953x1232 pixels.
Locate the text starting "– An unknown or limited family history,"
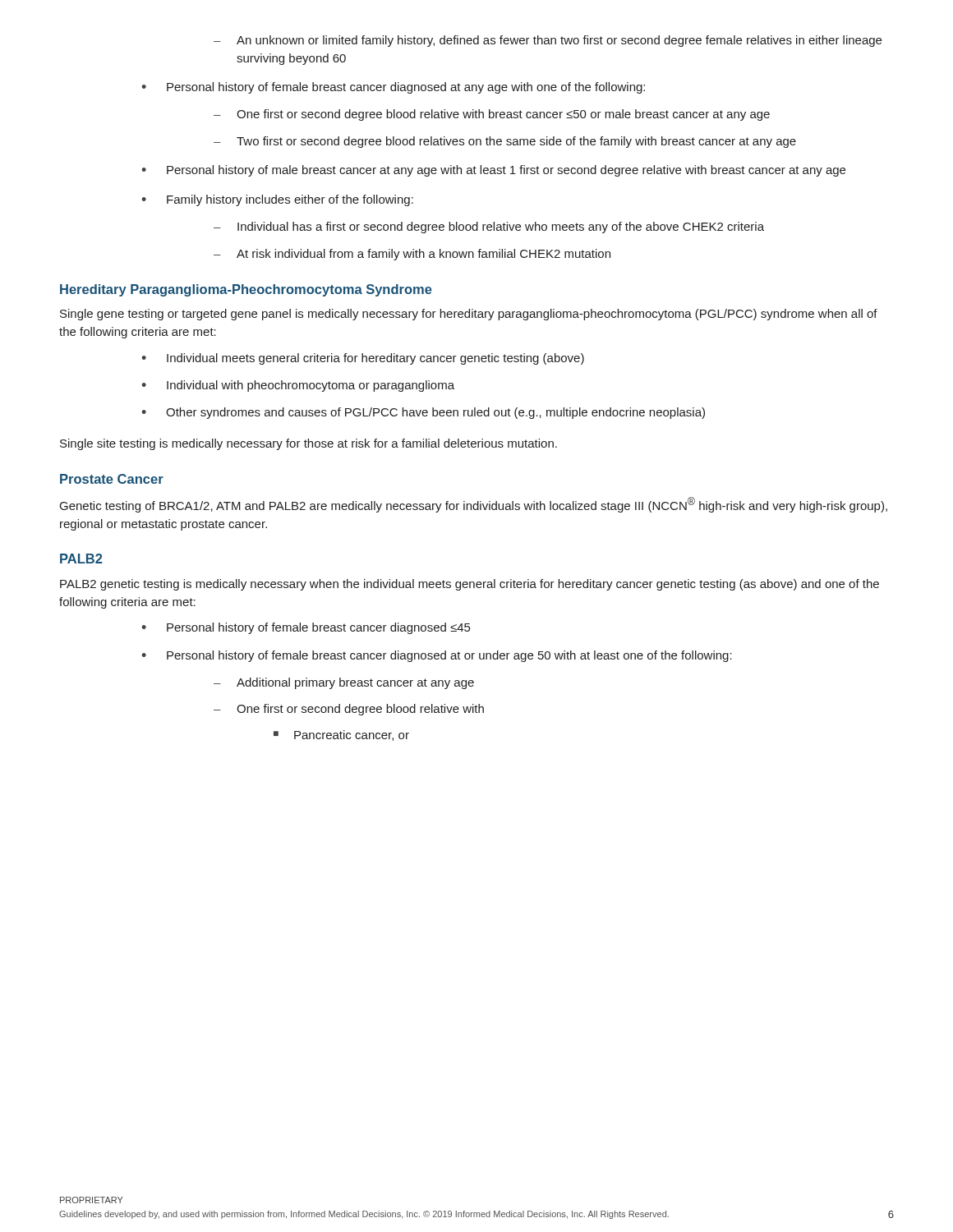(x=554, y=49)
